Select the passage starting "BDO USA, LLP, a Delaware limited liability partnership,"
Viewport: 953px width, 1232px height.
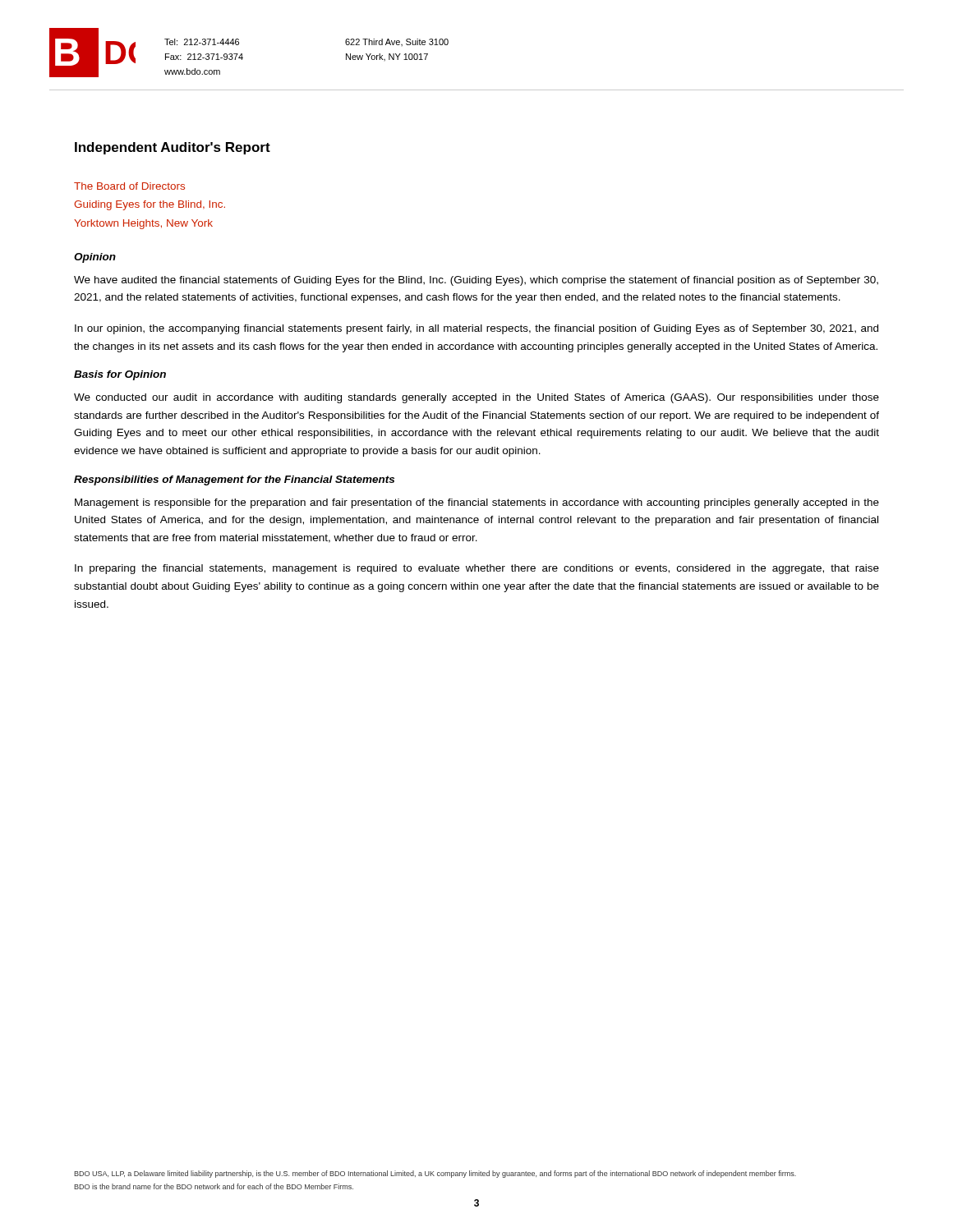(435, 1174)
